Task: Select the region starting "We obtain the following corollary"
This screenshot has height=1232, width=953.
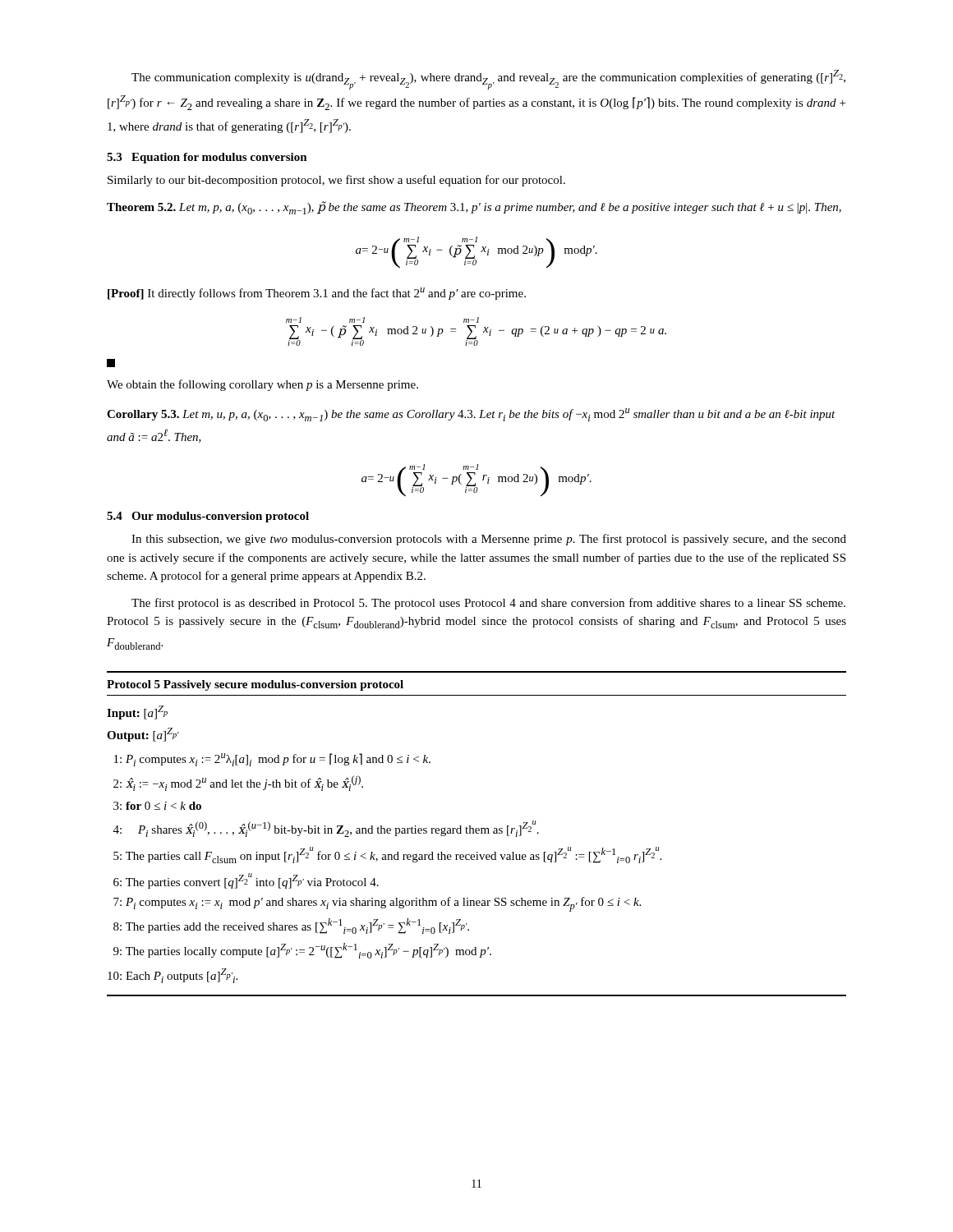Action: coord(262,385)
